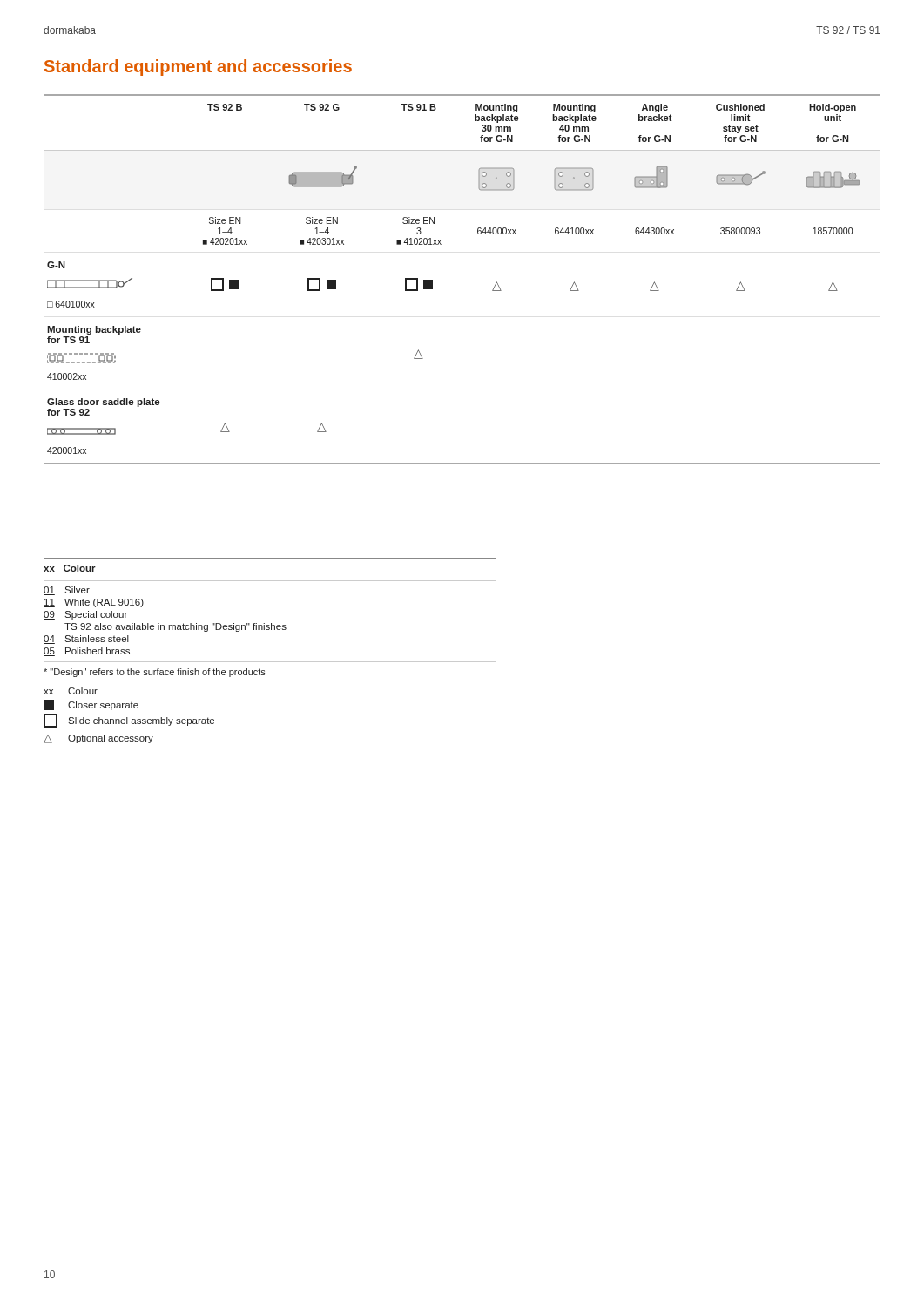Select the list item with the text "11 White (RAL 9016)"

94,602
